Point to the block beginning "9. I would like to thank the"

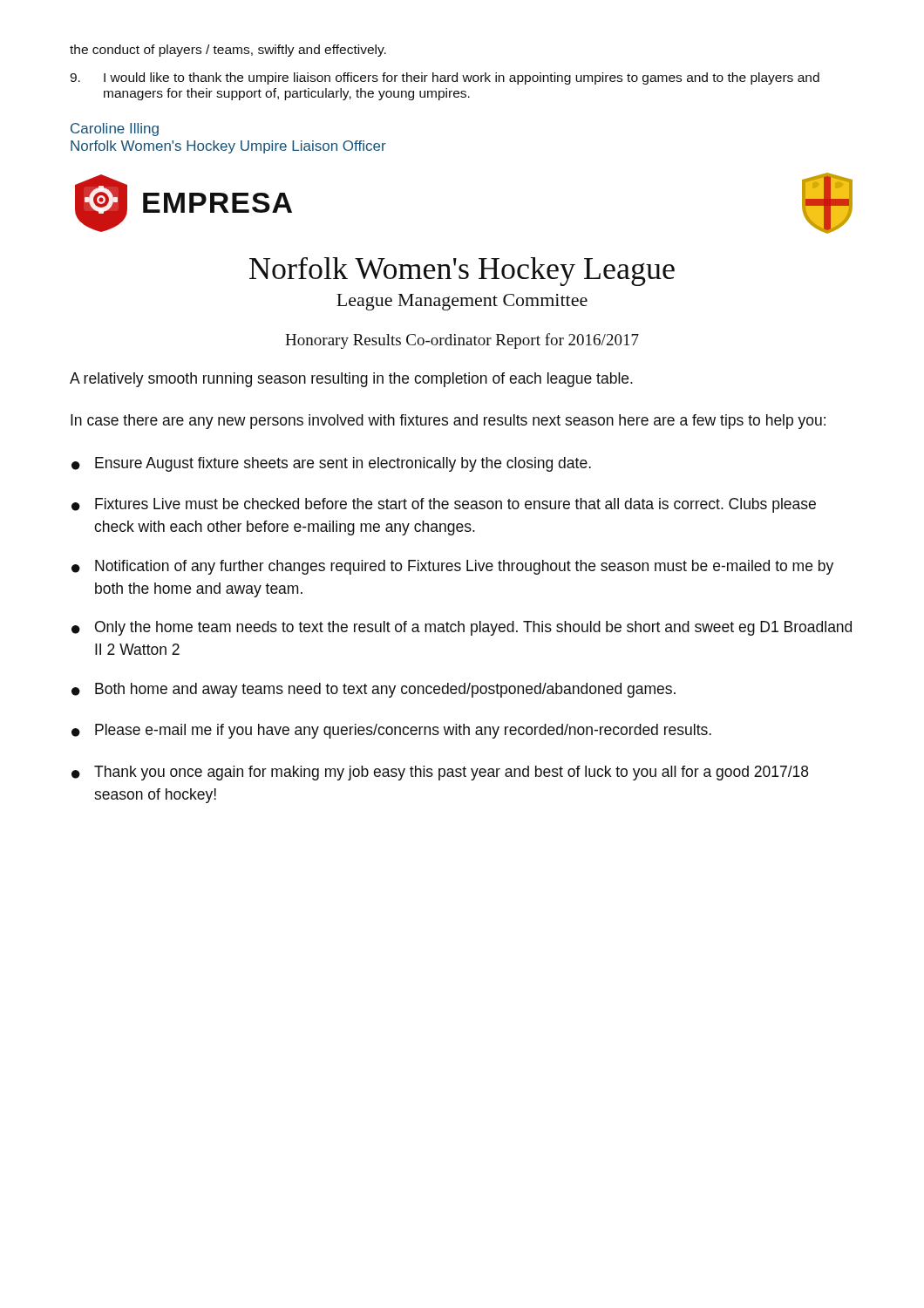click(x=462, y=85)
